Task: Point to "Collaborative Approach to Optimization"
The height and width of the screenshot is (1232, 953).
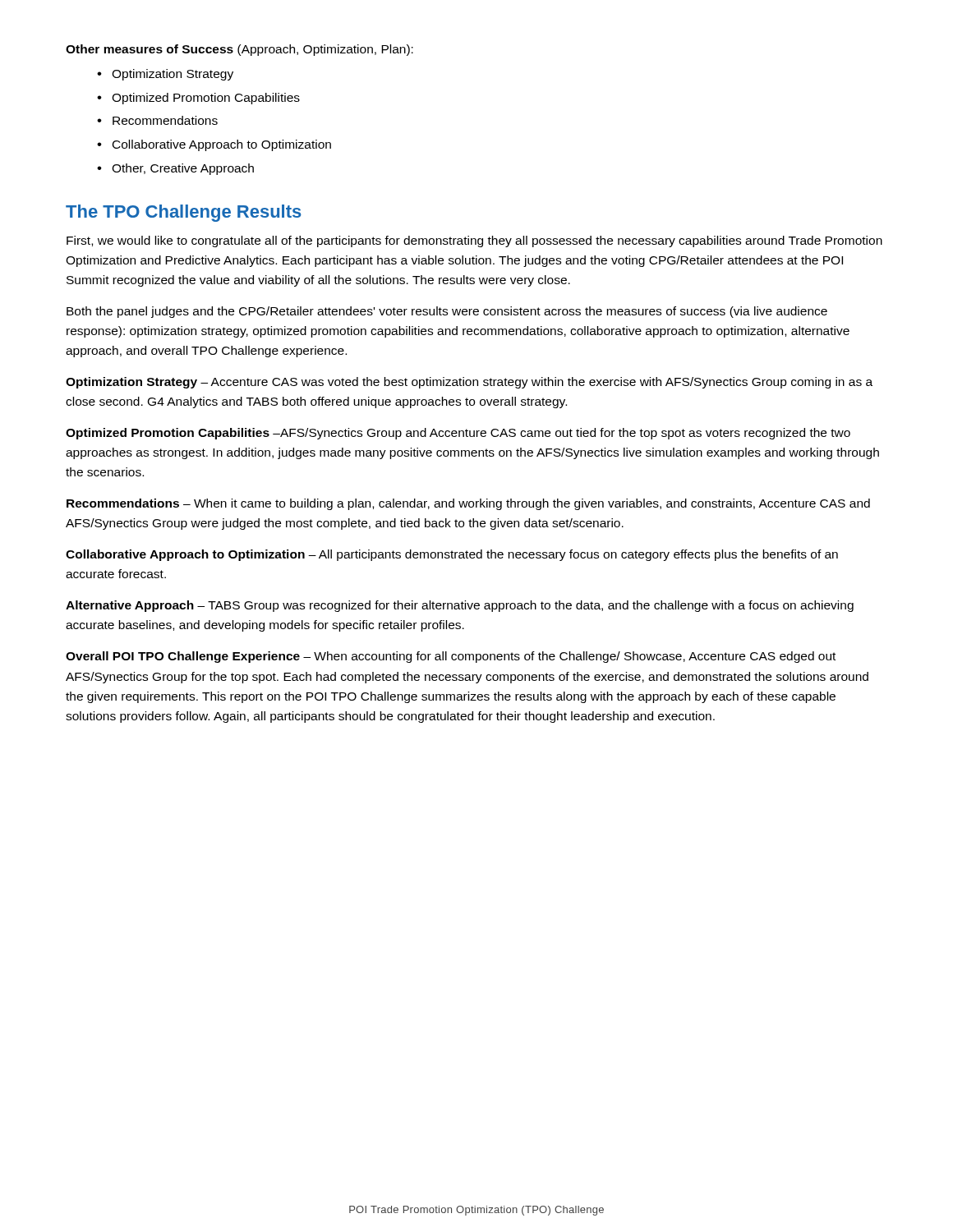Action: point(222,144)
